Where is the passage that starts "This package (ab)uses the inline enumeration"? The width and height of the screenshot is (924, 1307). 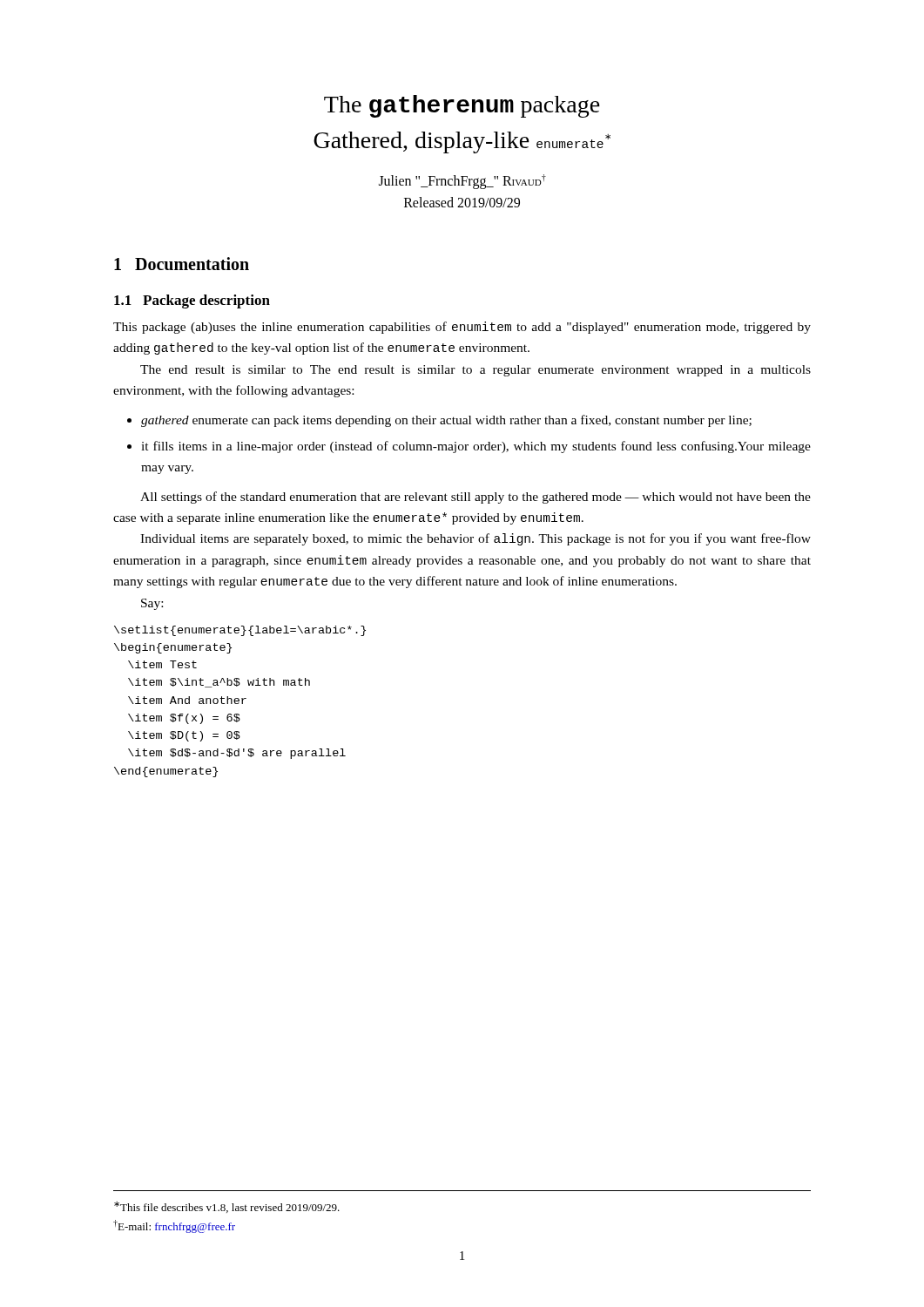[x=462, y=358]
